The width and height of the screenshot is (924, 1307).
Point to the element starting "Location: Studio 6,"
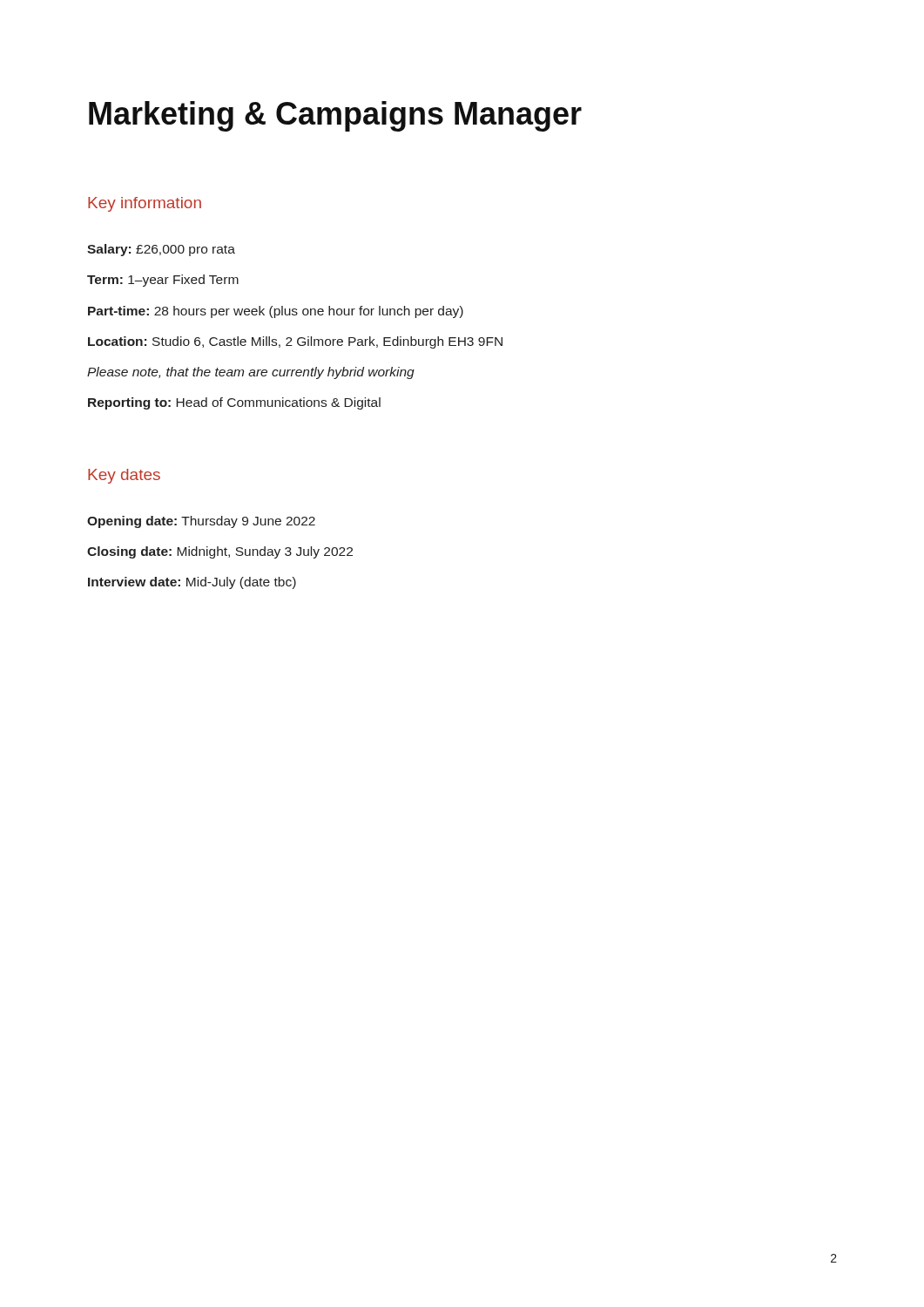(x=295, y=341)
